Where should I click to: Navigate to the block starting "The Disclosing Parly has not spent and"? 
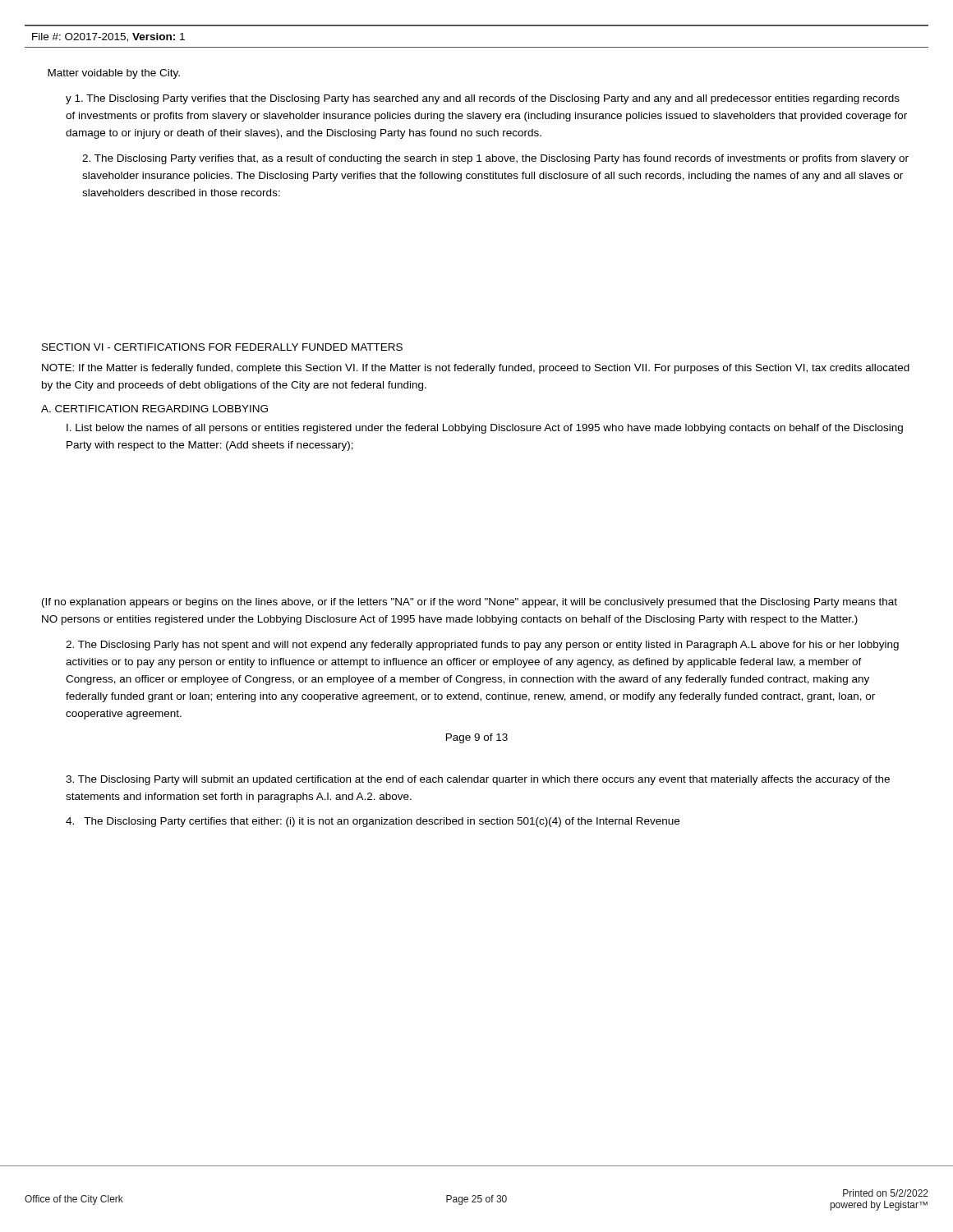click(x=483, y=679)
